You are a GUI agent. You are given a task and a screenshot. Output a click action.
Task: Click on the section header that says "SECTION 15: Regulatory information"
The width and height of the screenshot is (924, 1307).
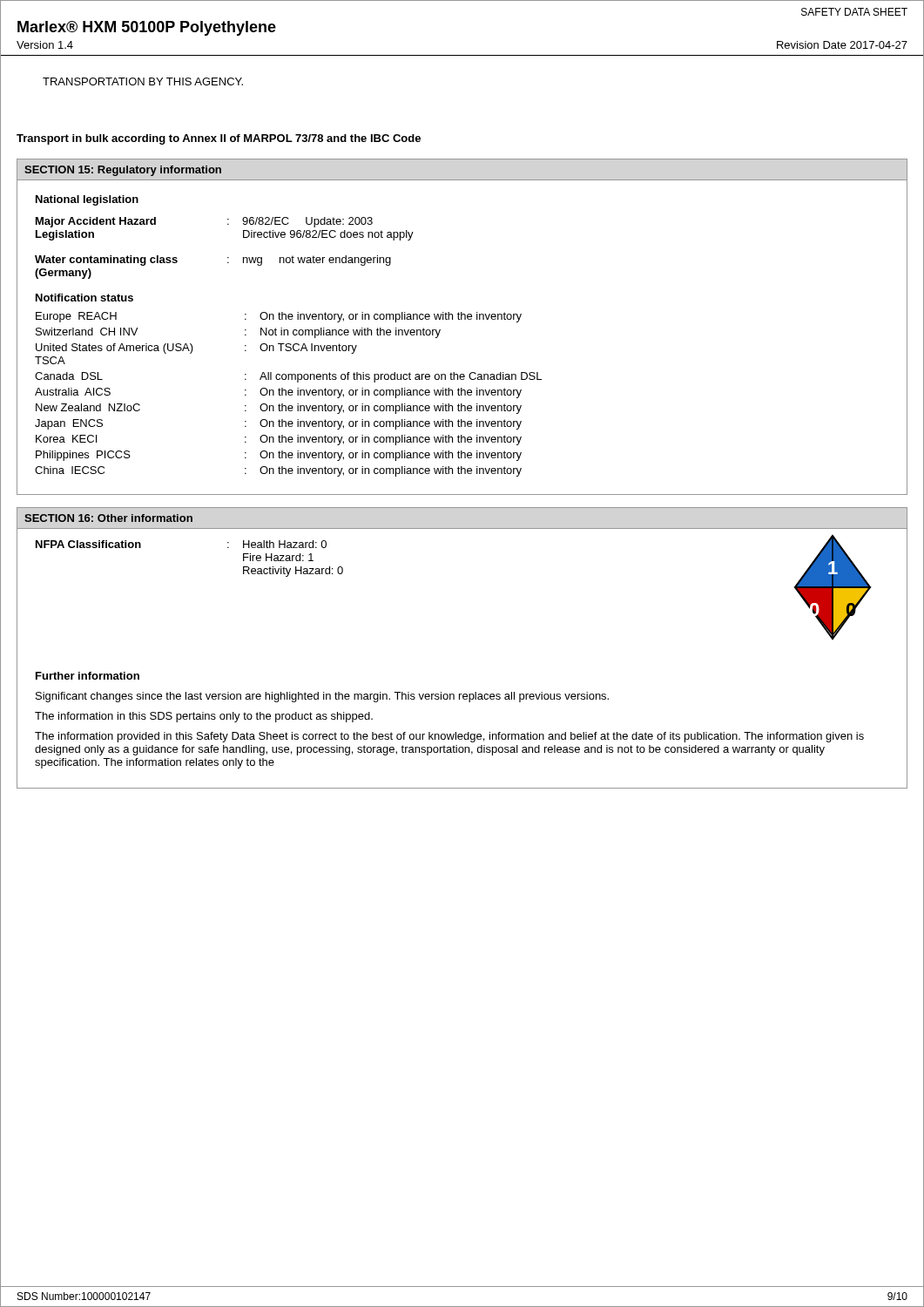click(x=123, y=170)
